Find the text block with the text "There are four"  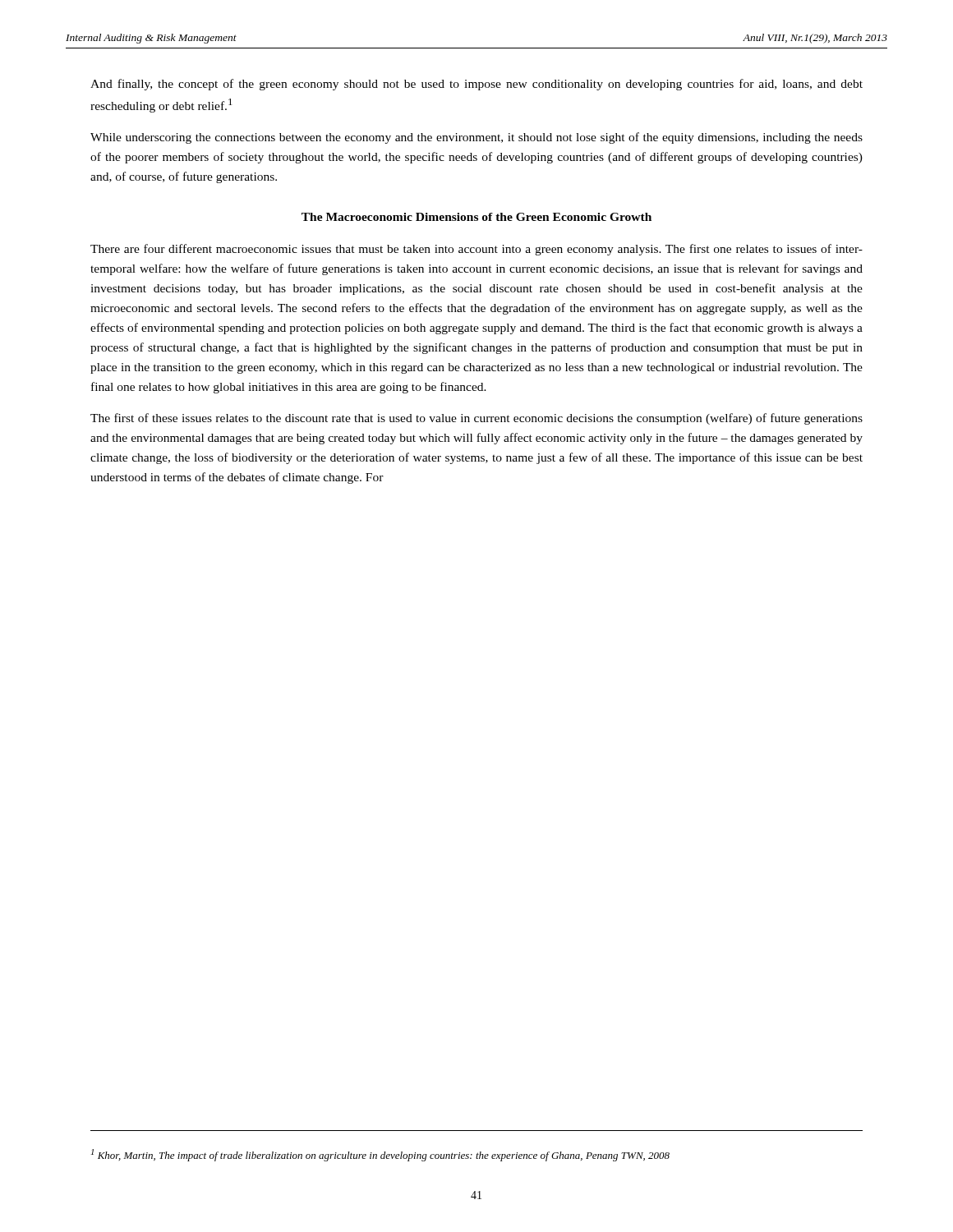point(476,318)
